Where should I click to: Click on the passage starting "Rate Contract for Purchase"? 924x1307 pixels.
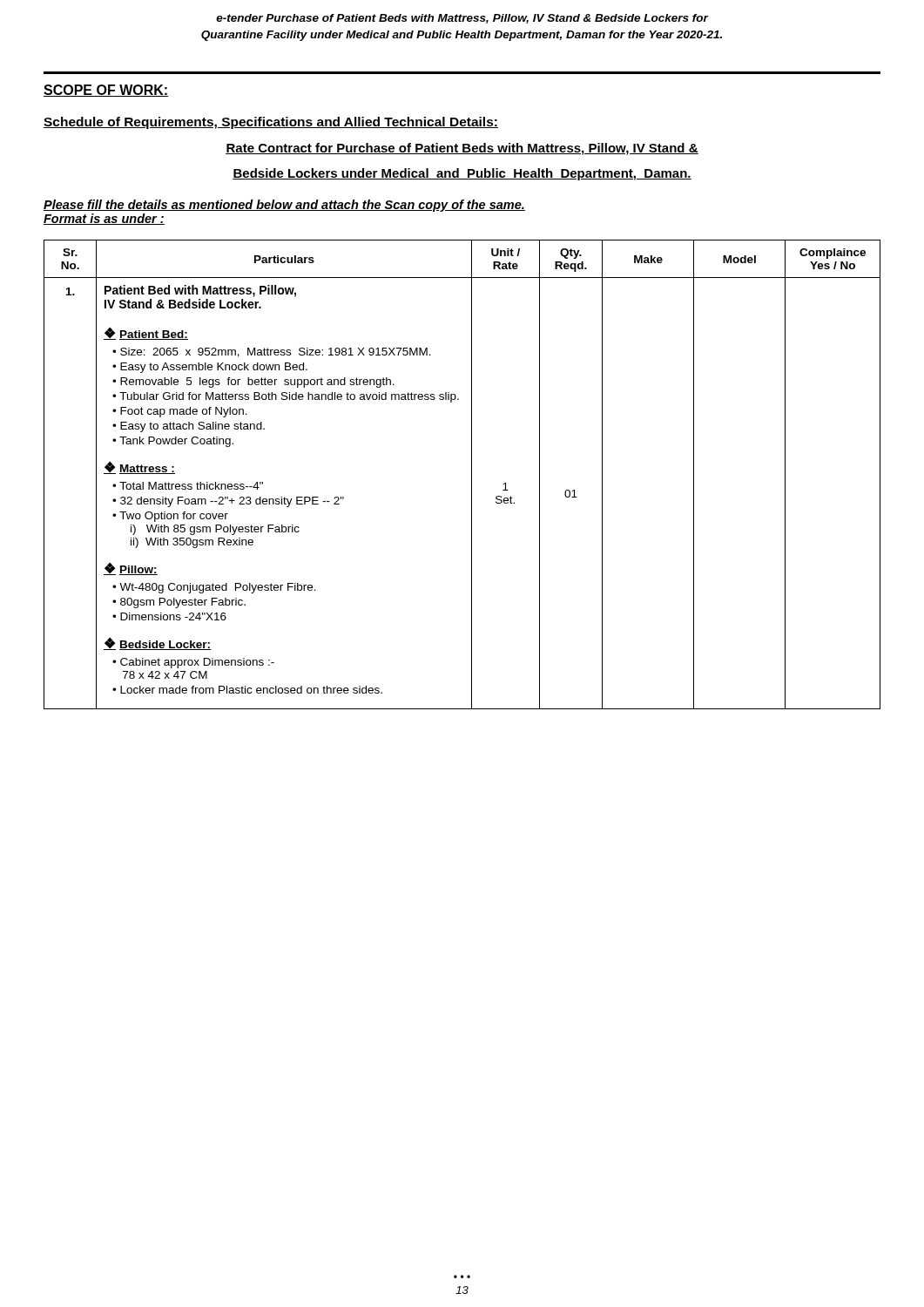[462, 148]
